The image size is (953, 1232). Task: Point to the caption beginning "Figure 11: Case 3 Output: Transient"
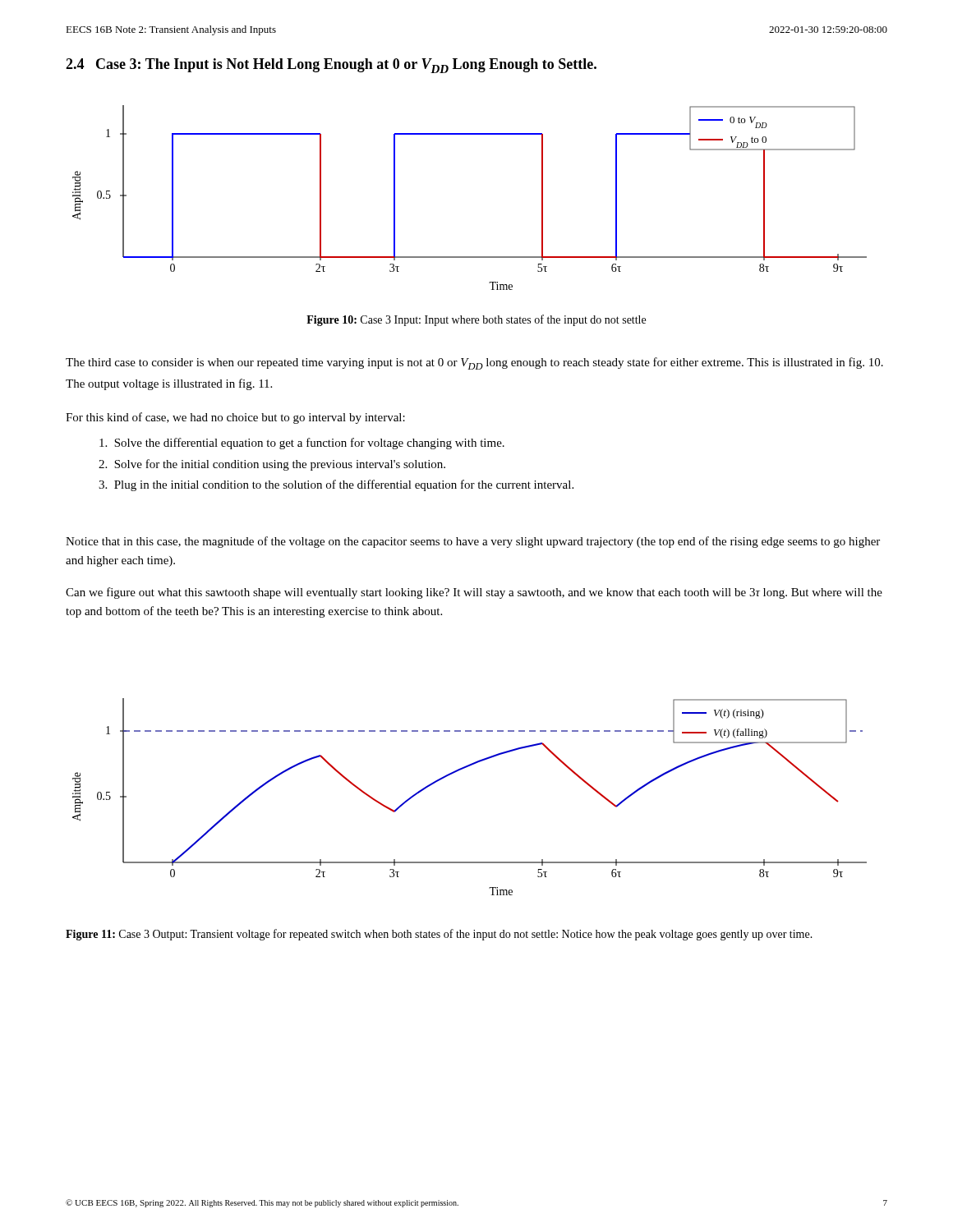pyautogui.click(x=439, y=934)
